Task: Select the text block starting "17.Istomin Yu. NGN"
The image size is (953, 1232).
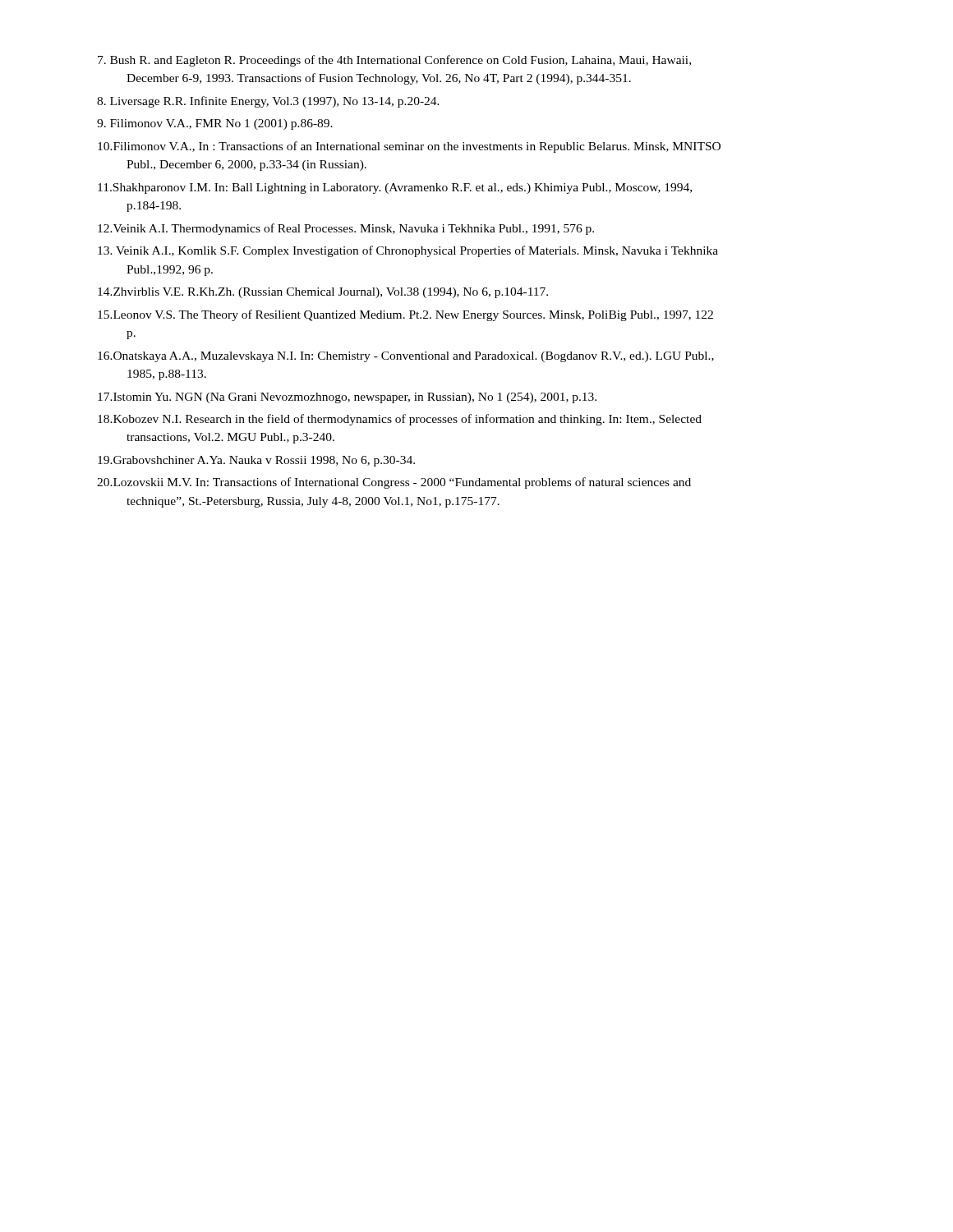Action: pos(347,396)
